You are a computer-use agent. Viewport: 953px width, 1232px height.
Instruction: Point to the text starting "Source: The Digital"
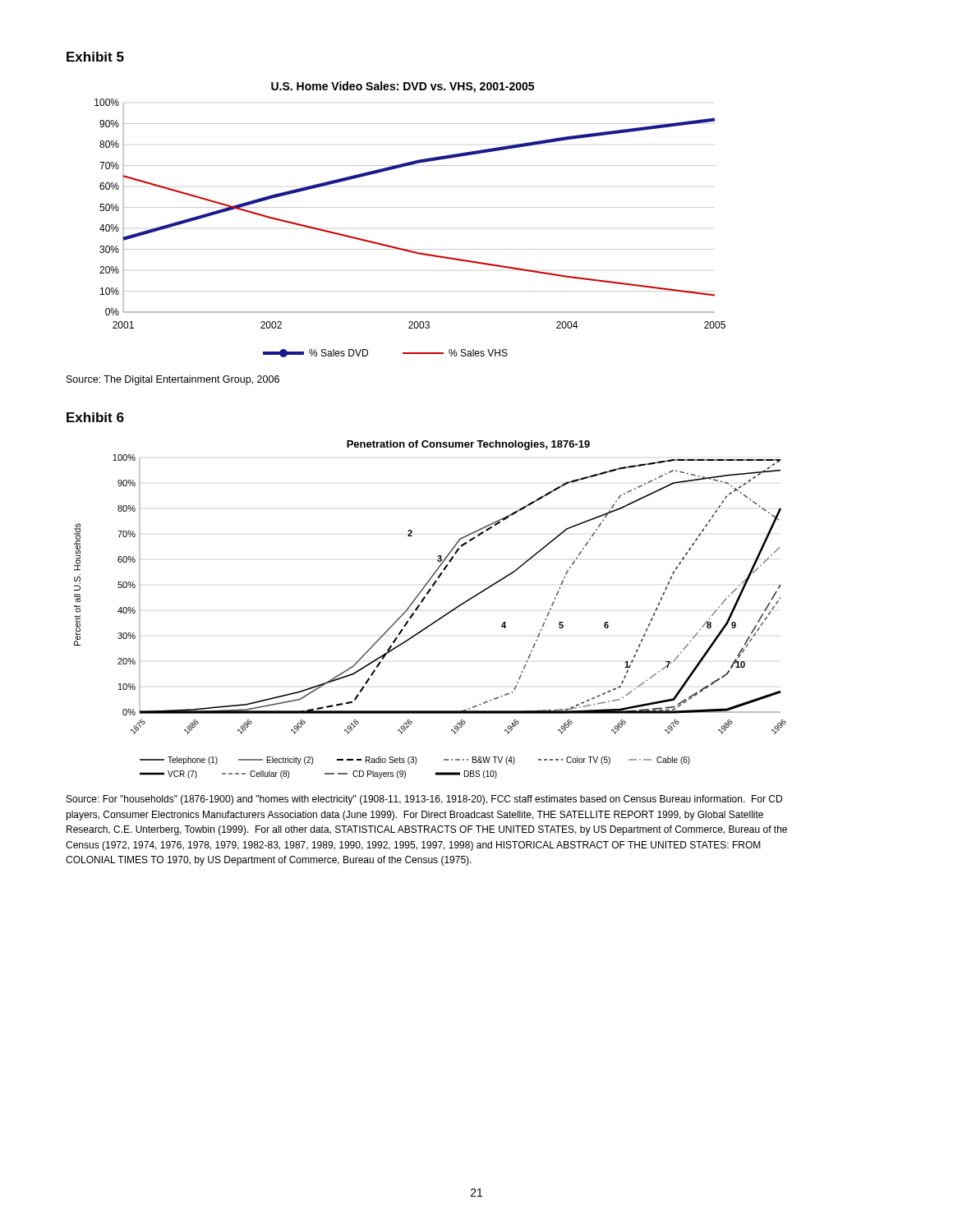[173, 379]
